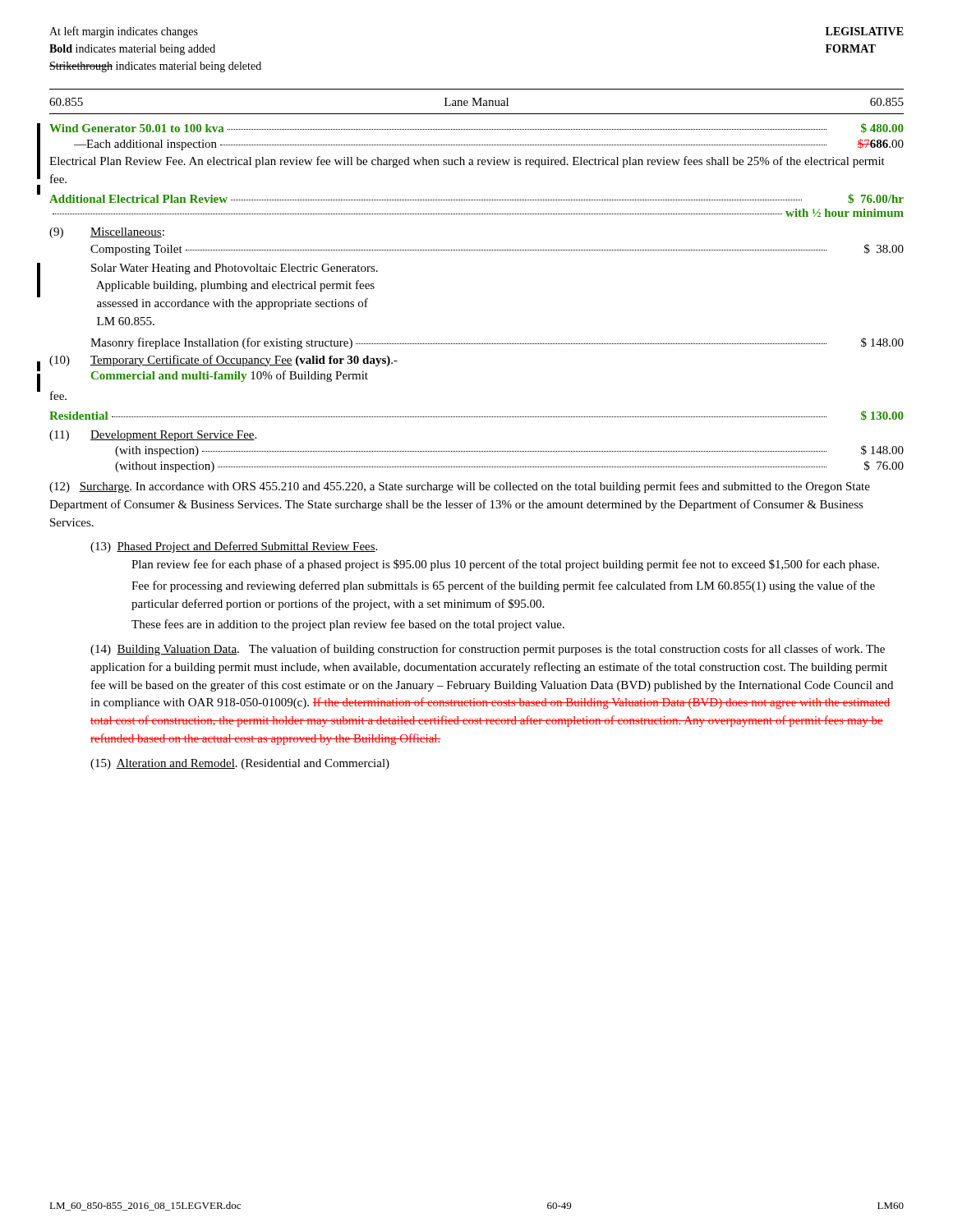The height and width of the screenshot is (1232, 953).
Task: Select the text starting "(15) Alteration and Remodel. (Residential"
Action: 240,763
